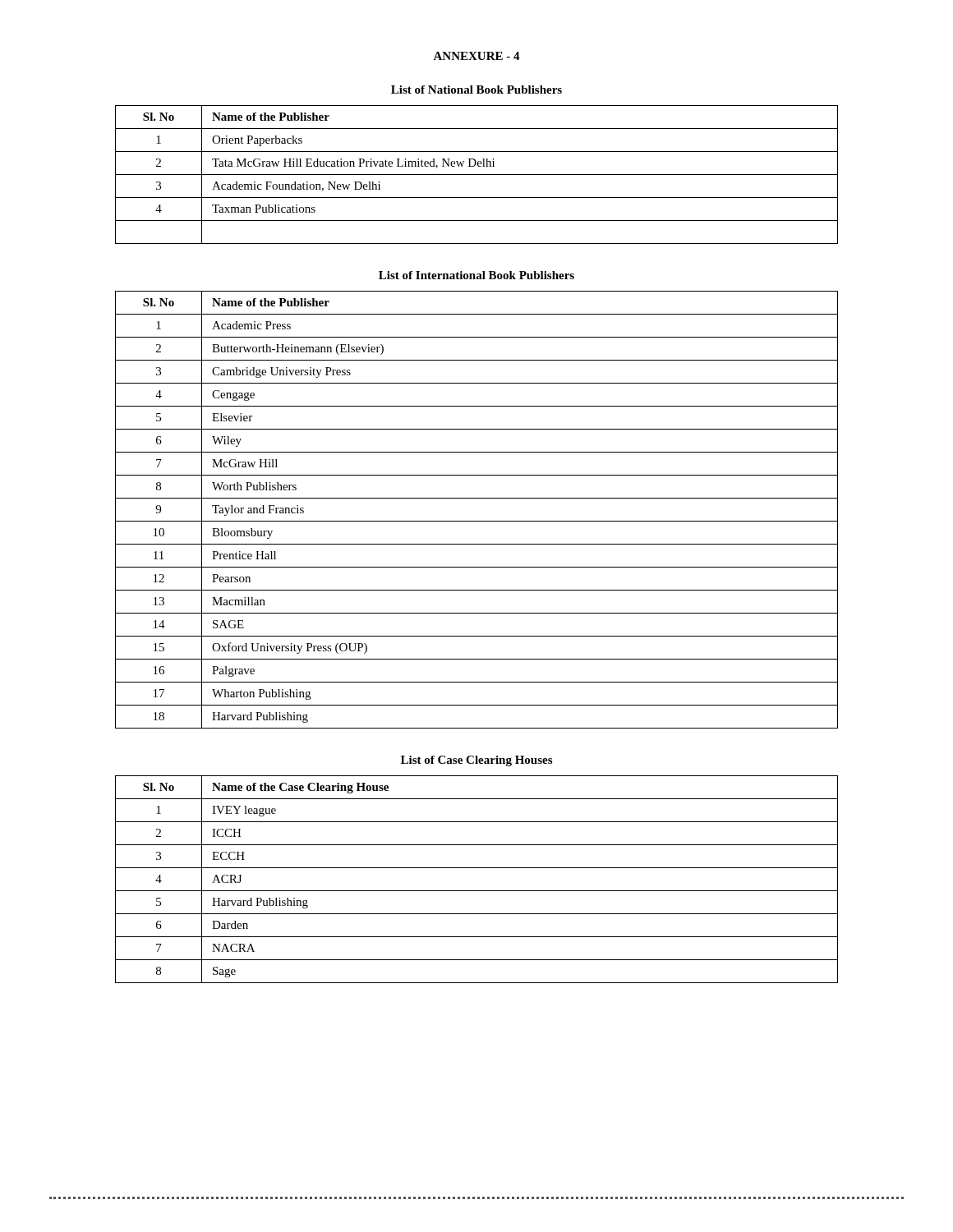Locate the passage starting "List of Case"

pos(476,760)
